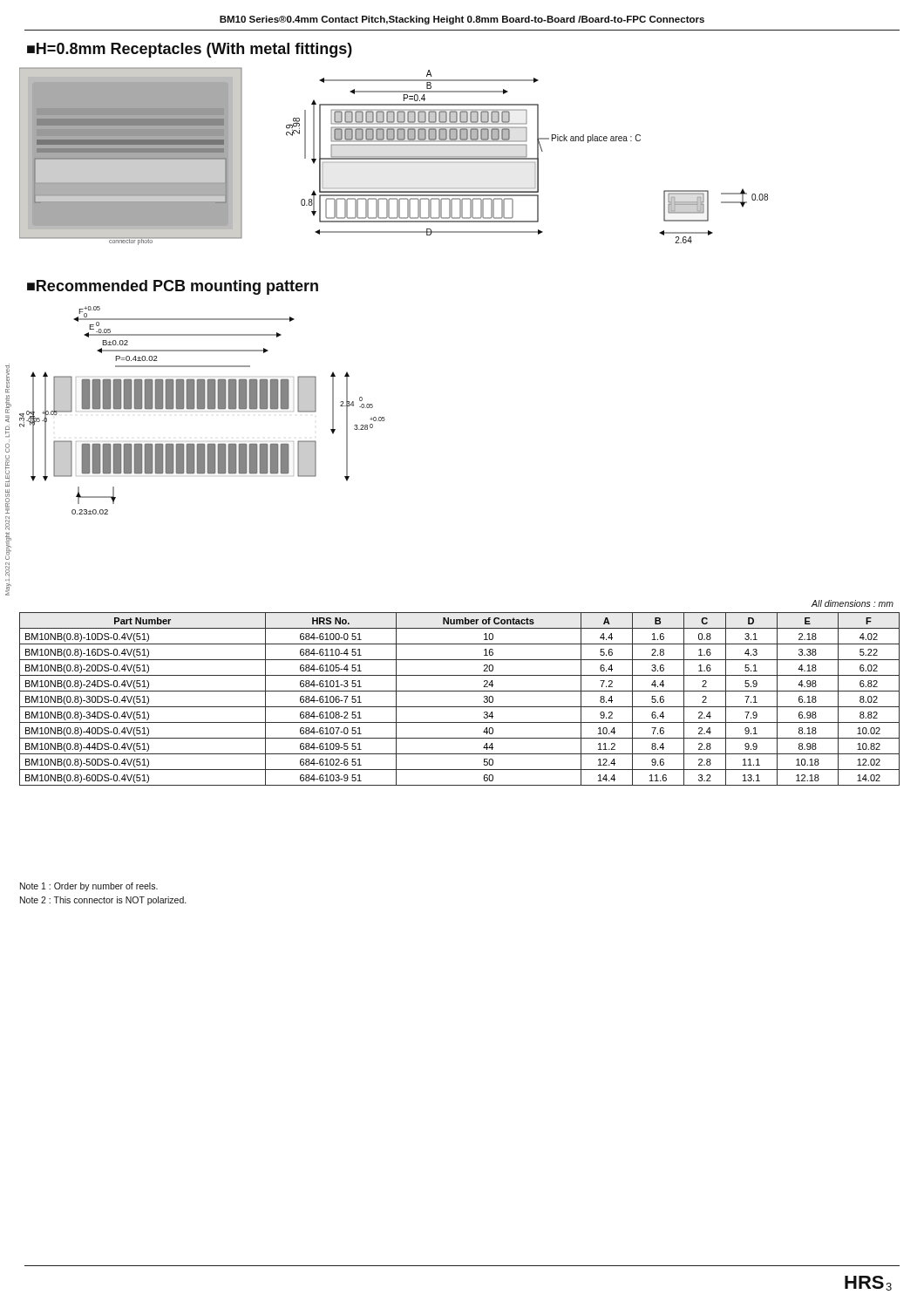Where does it say "All dimensions : mm"?

[x=853, y=603]
